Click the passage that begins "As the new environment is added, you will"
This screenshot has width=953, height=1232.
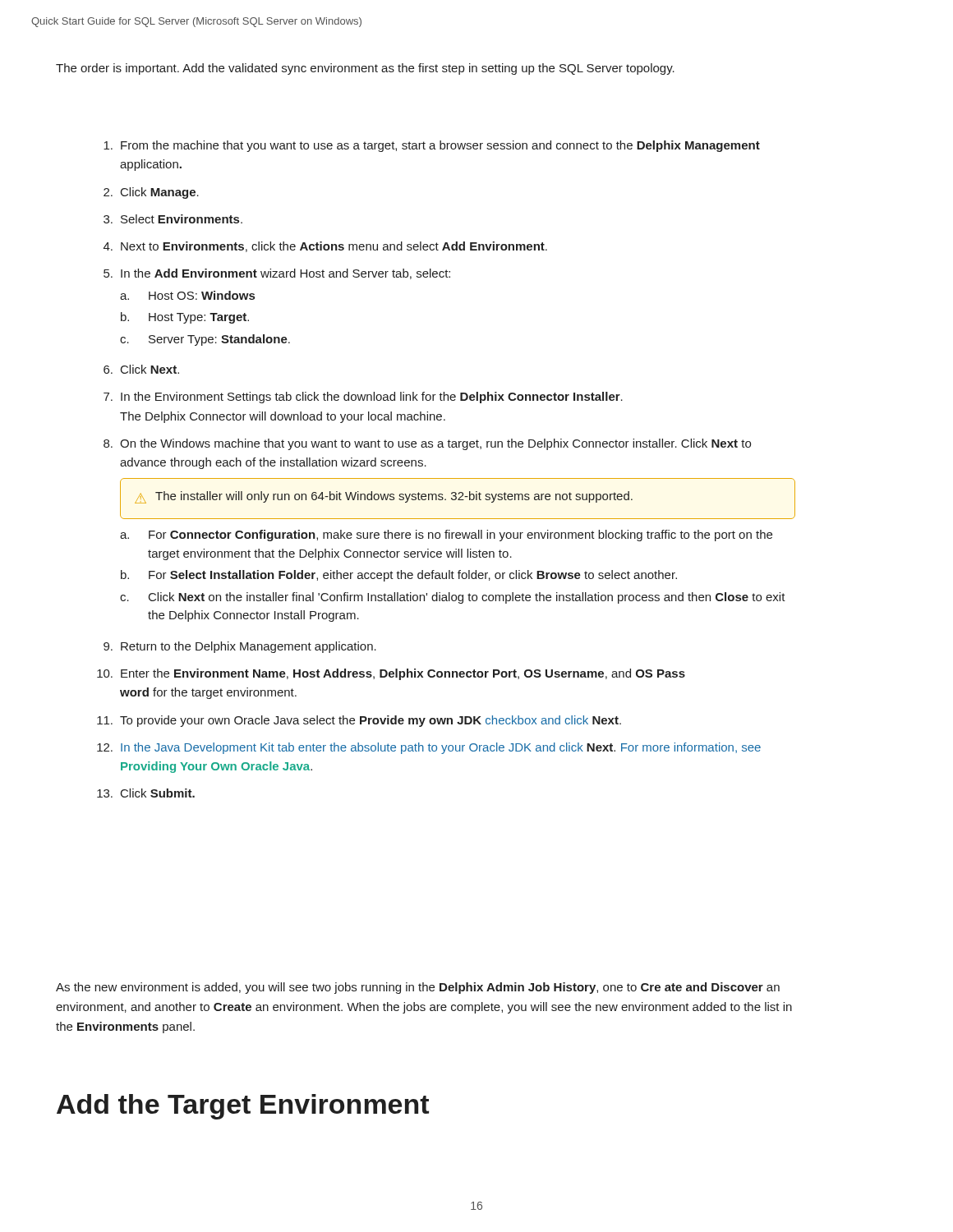pyautogui.click(x=424, y=1007)
